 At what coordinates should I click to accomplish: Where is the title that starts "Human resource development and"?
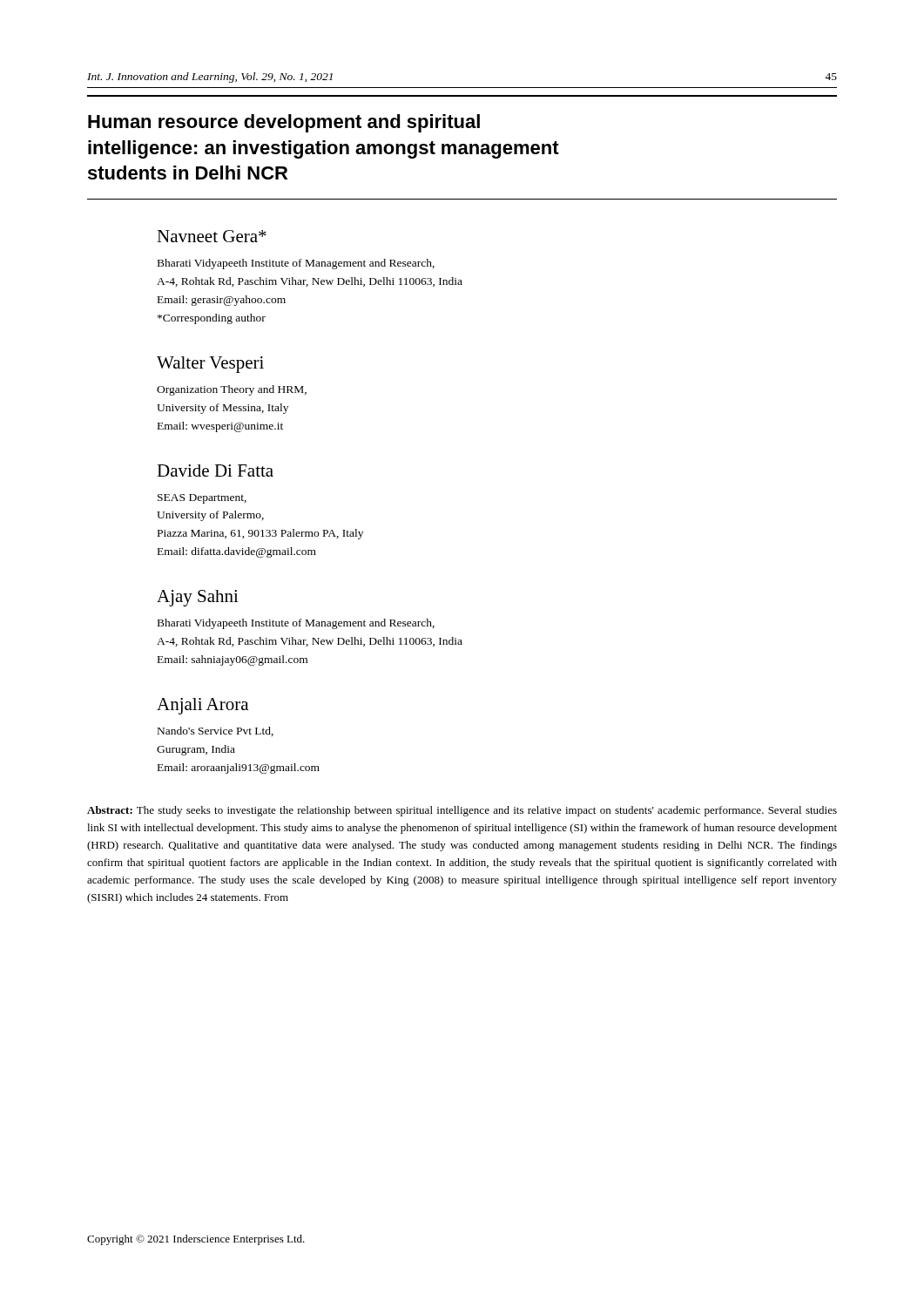click(x=462, y=147)
